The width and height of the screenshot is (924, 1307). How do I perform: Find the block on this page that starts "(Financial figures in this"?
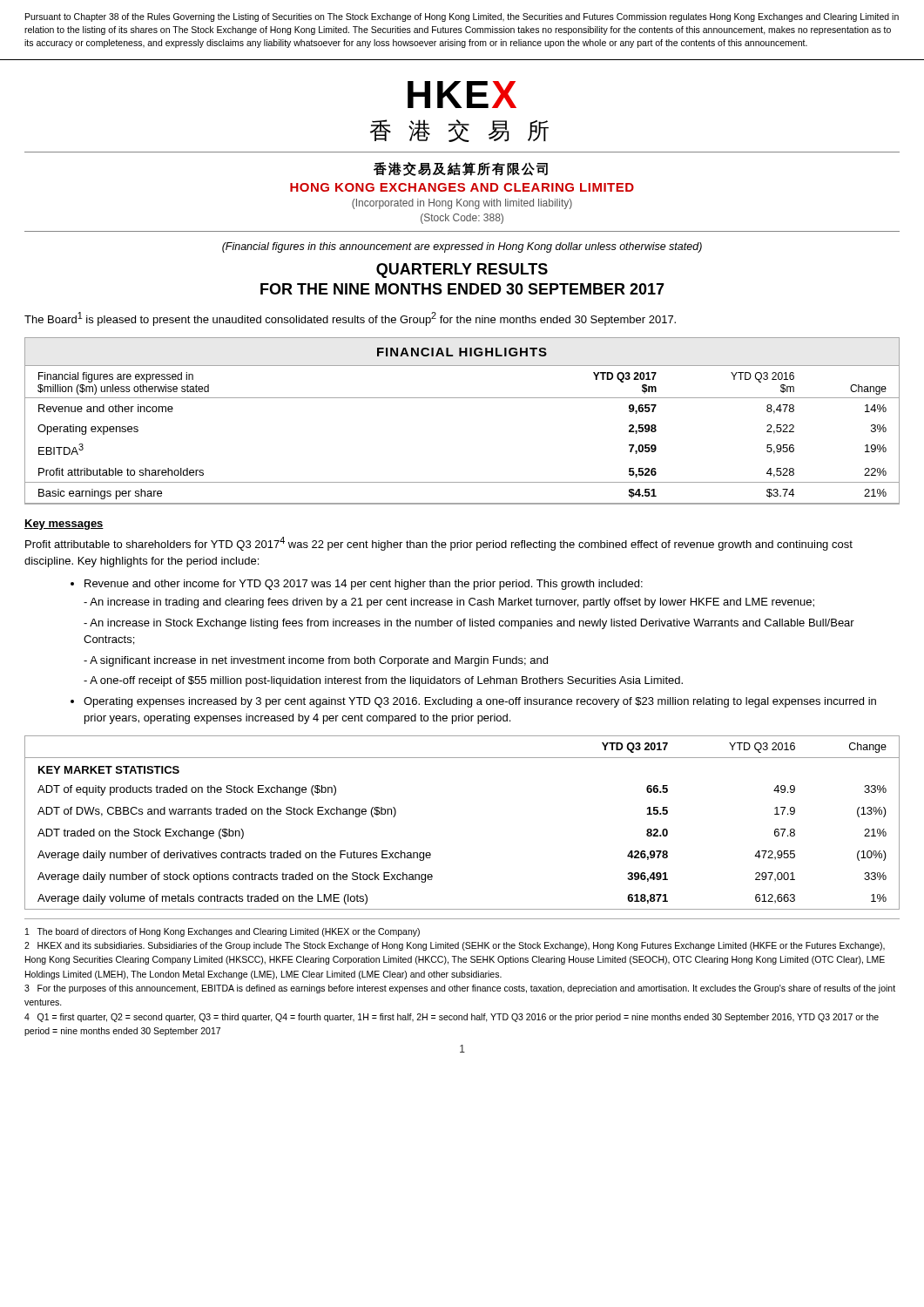click(x=462, y=246)
